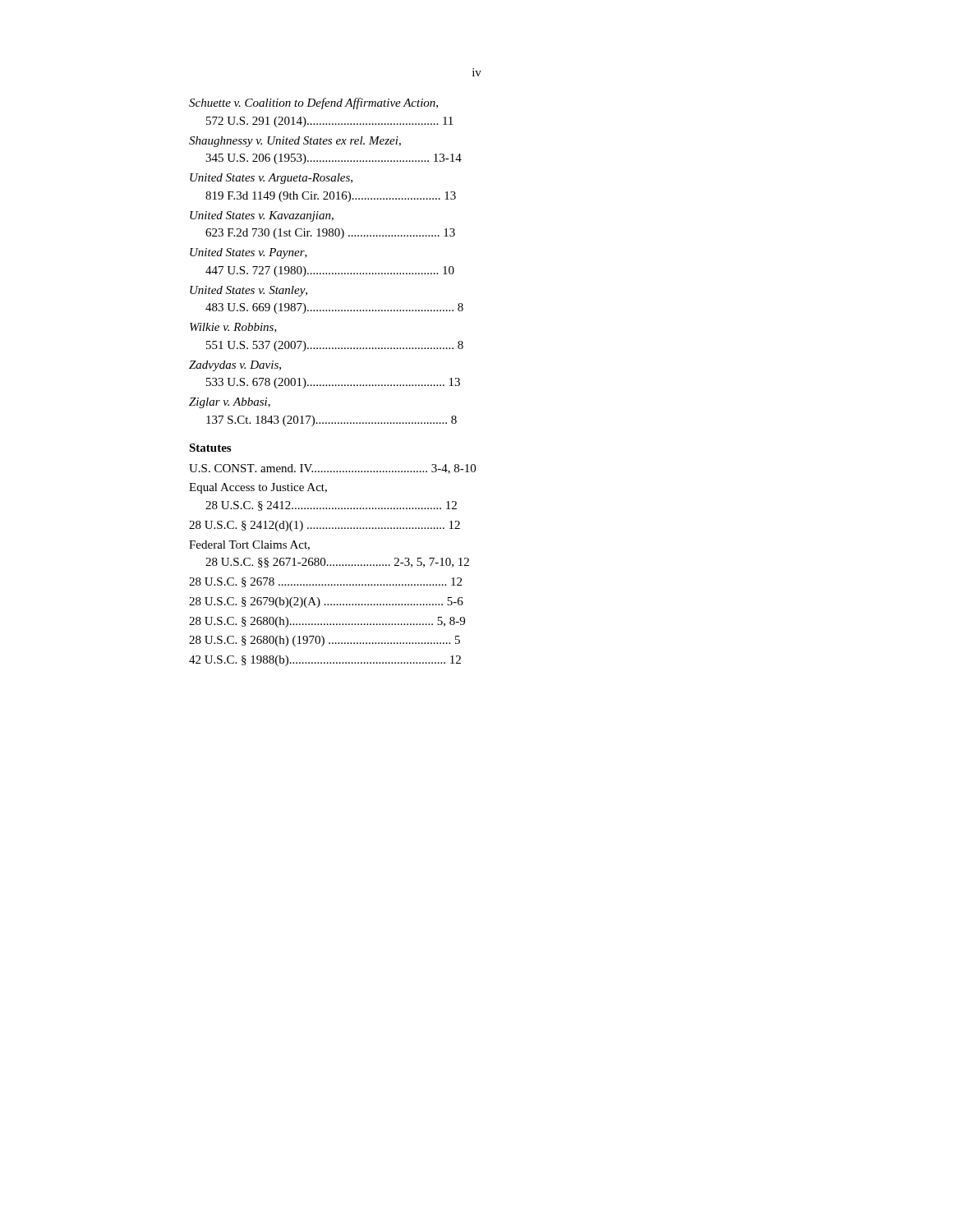The image size is (953, 1232).
Task: Find the list item that says "28 U.S.C. § 2679(b)(2)(A)"
Action: click(326, 601)
